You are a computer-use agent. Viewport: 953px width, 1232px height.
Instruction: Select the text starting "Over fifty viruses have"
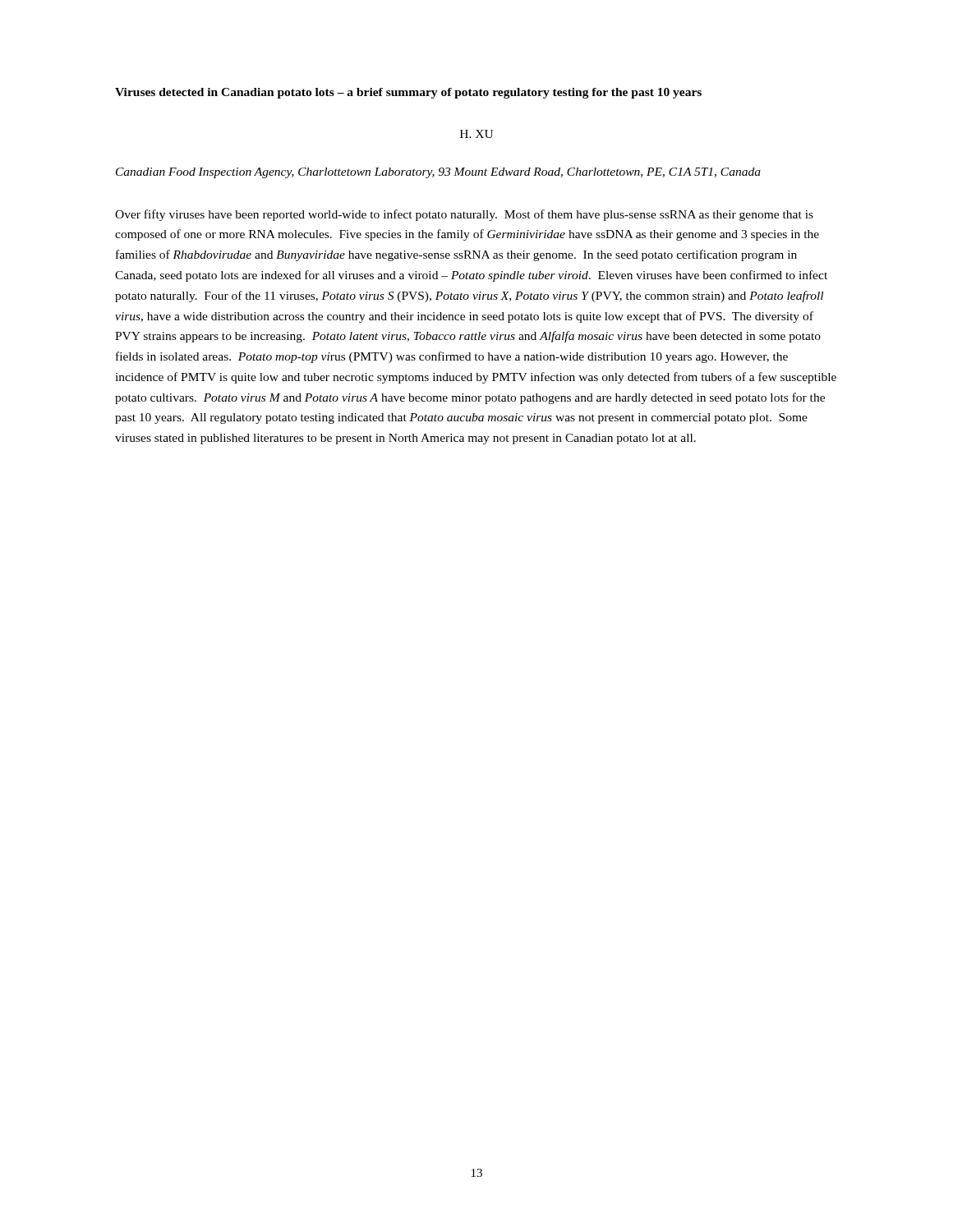476,326
